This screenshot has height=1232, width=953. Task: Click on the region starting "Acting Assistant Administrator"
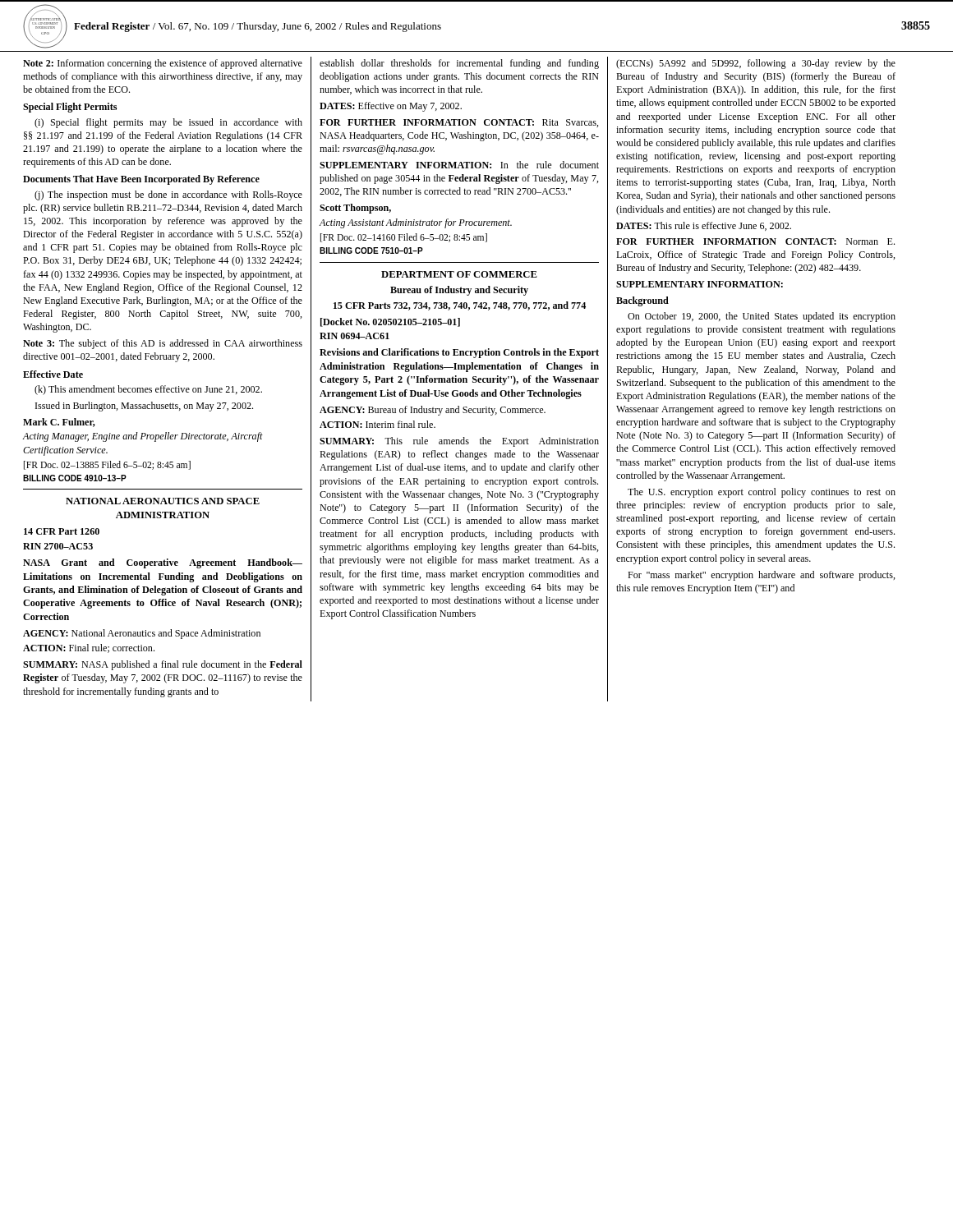coord(416,222)
